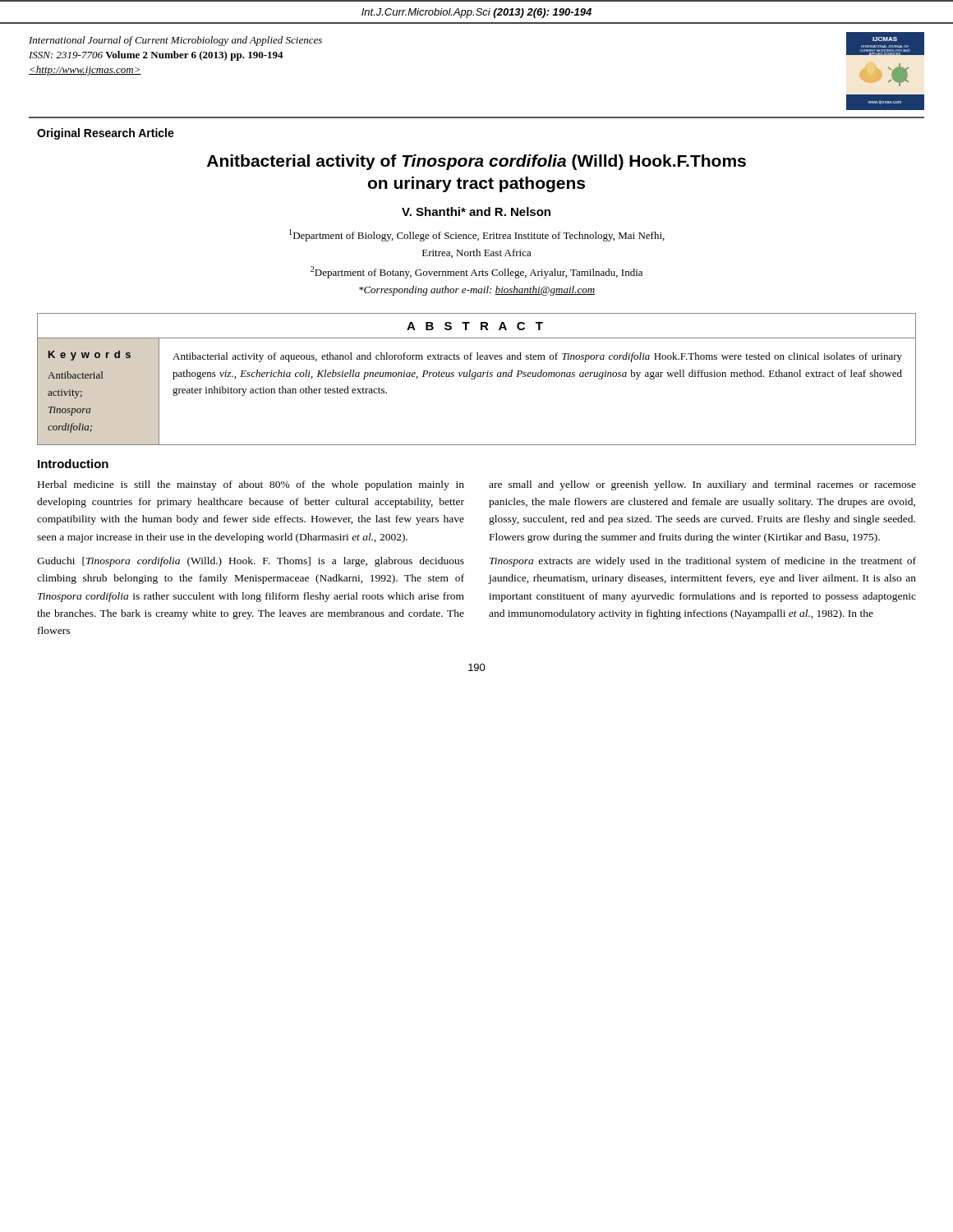Locate the block of text that opens with "Tinospora extracts are"
Screen dimensions: 1232x953
tap(702, 587)
